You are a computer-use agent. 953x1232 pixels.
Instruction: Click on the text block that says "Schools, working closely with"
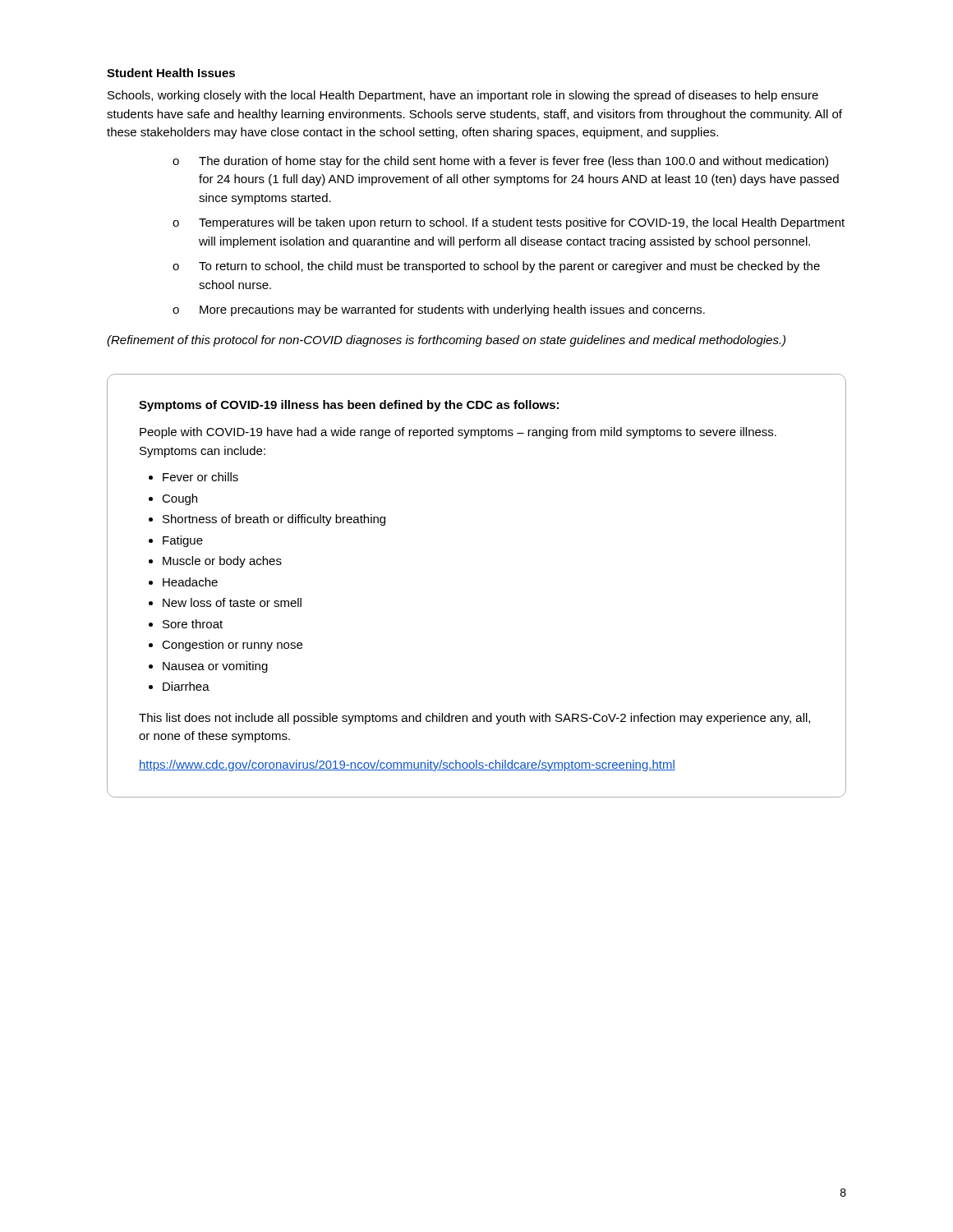474,113
